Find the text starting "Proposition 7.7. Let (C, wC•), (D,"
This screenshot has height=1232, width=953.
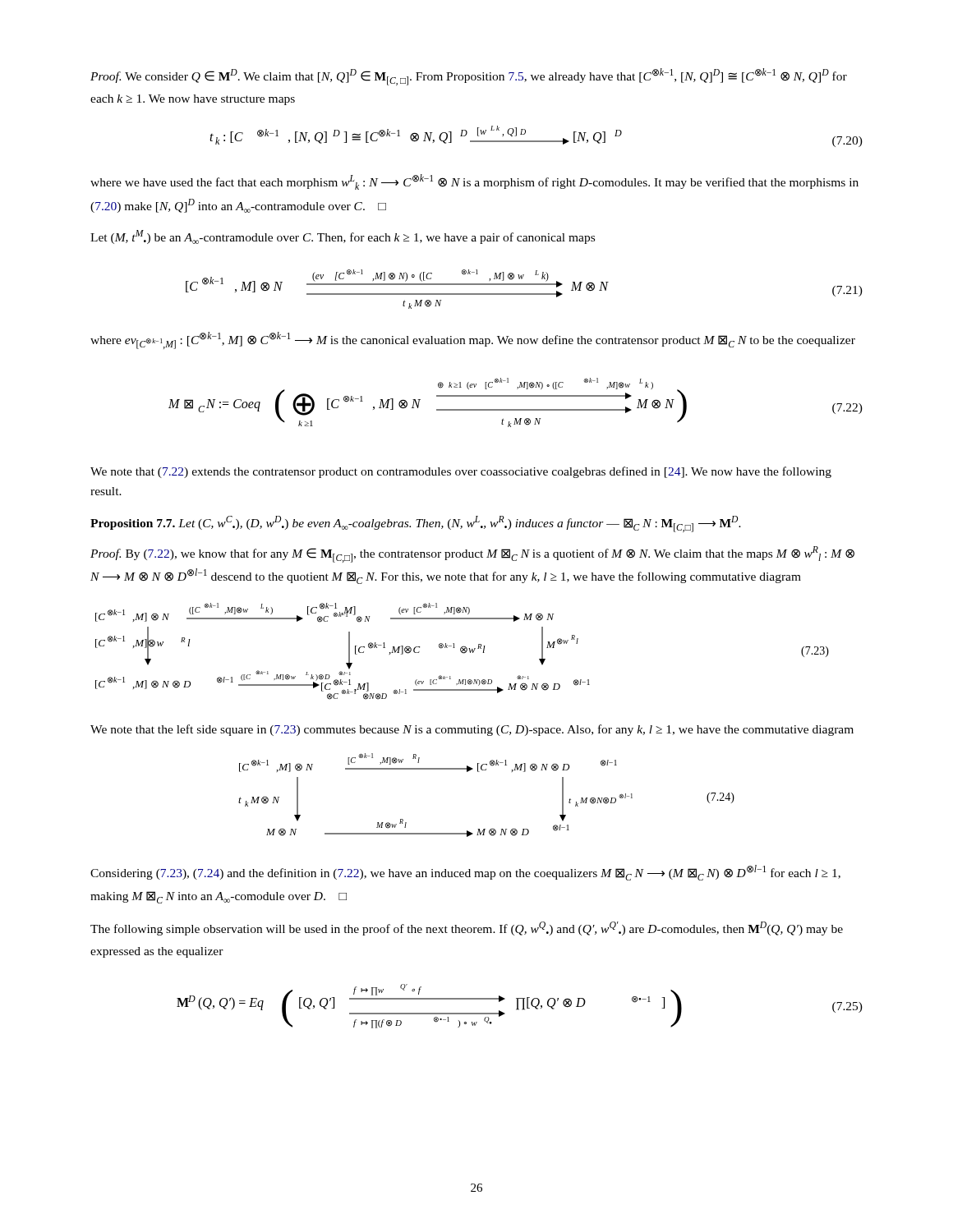(x=416, y=524)
